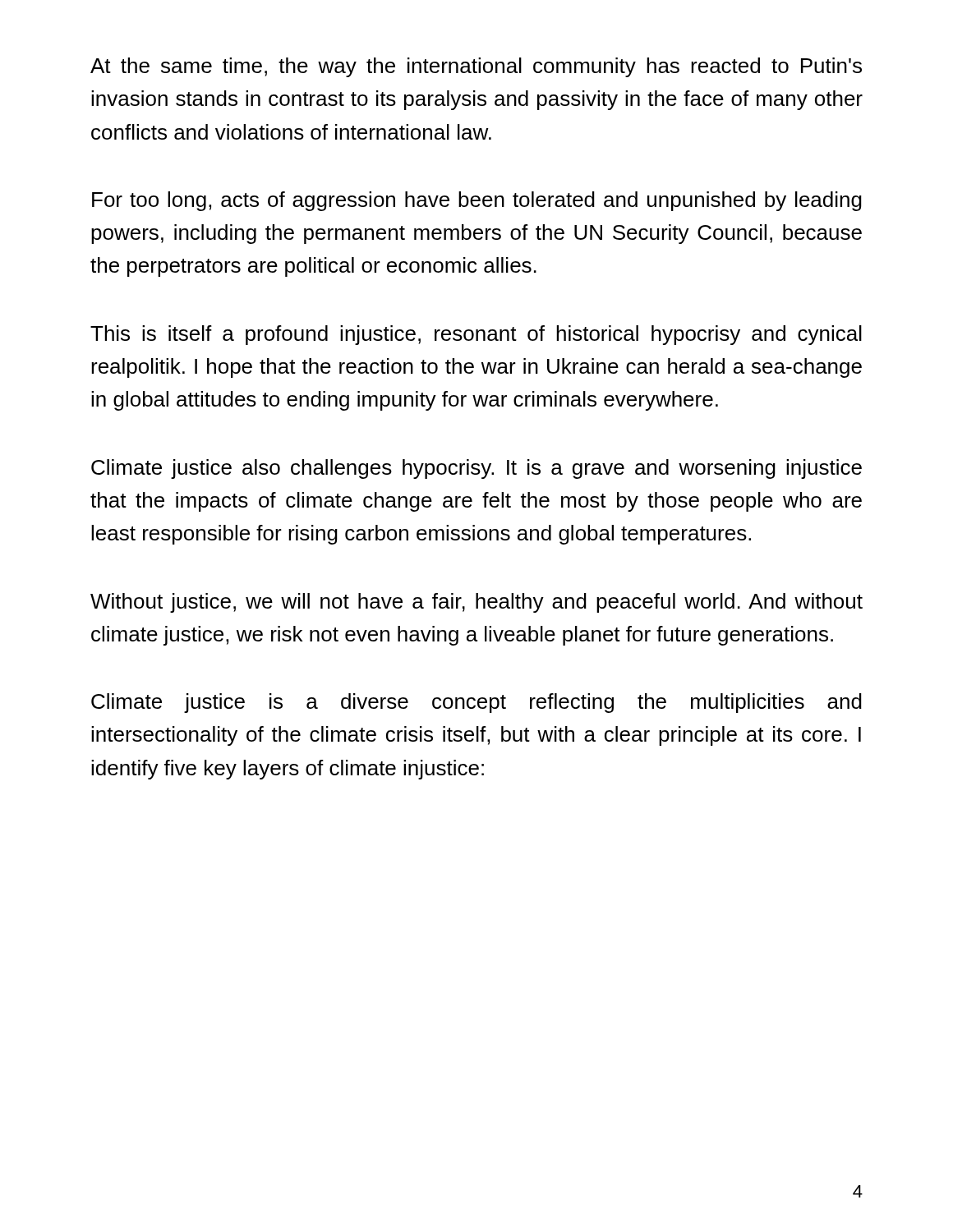Navigate to the text block starting "Climate justice also challenges hypocrisy."
953x1232 pixels.
(x=476, y=500)
